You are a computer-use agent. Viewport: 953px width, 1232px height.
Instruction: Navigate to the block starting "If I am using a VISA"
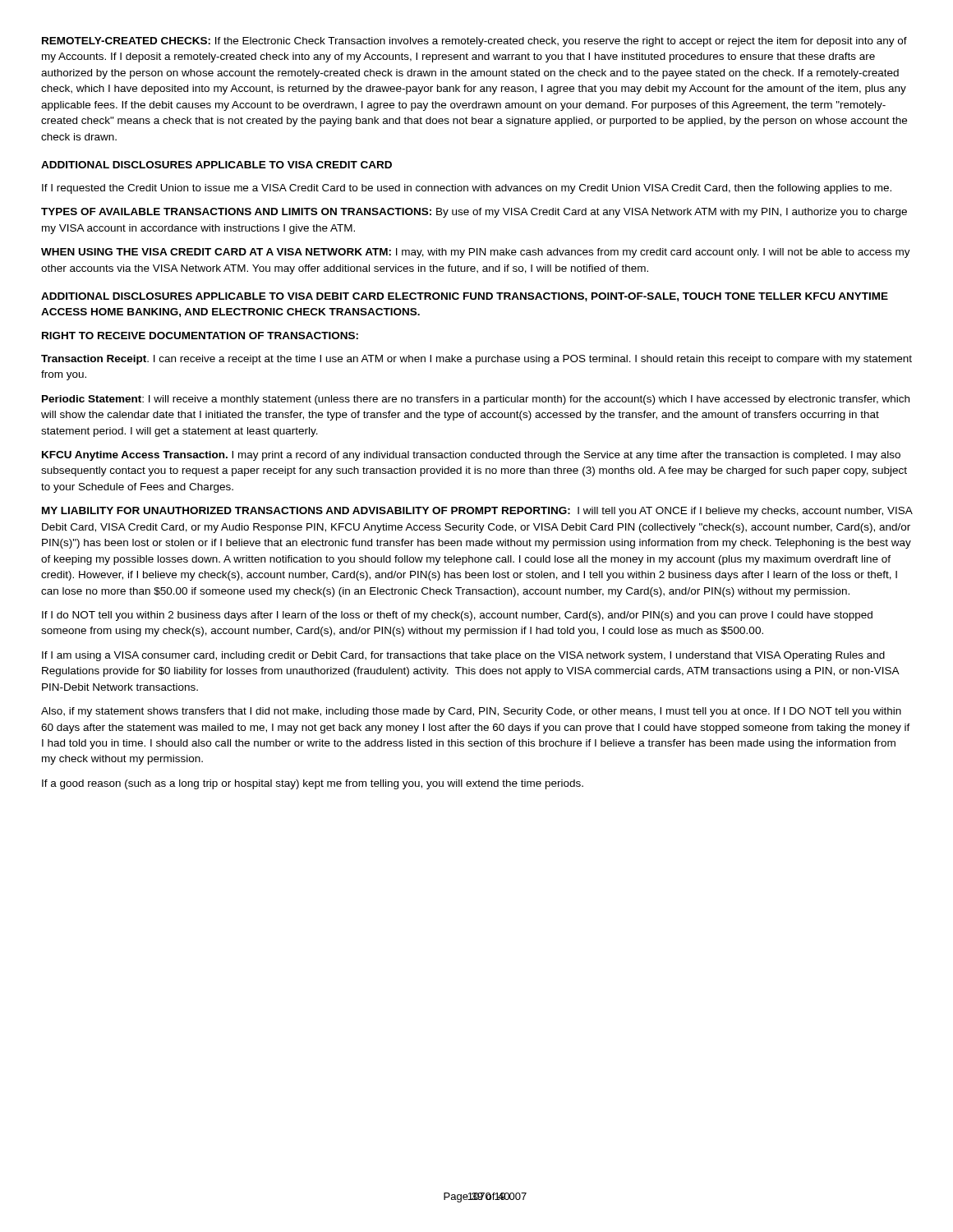470,671
